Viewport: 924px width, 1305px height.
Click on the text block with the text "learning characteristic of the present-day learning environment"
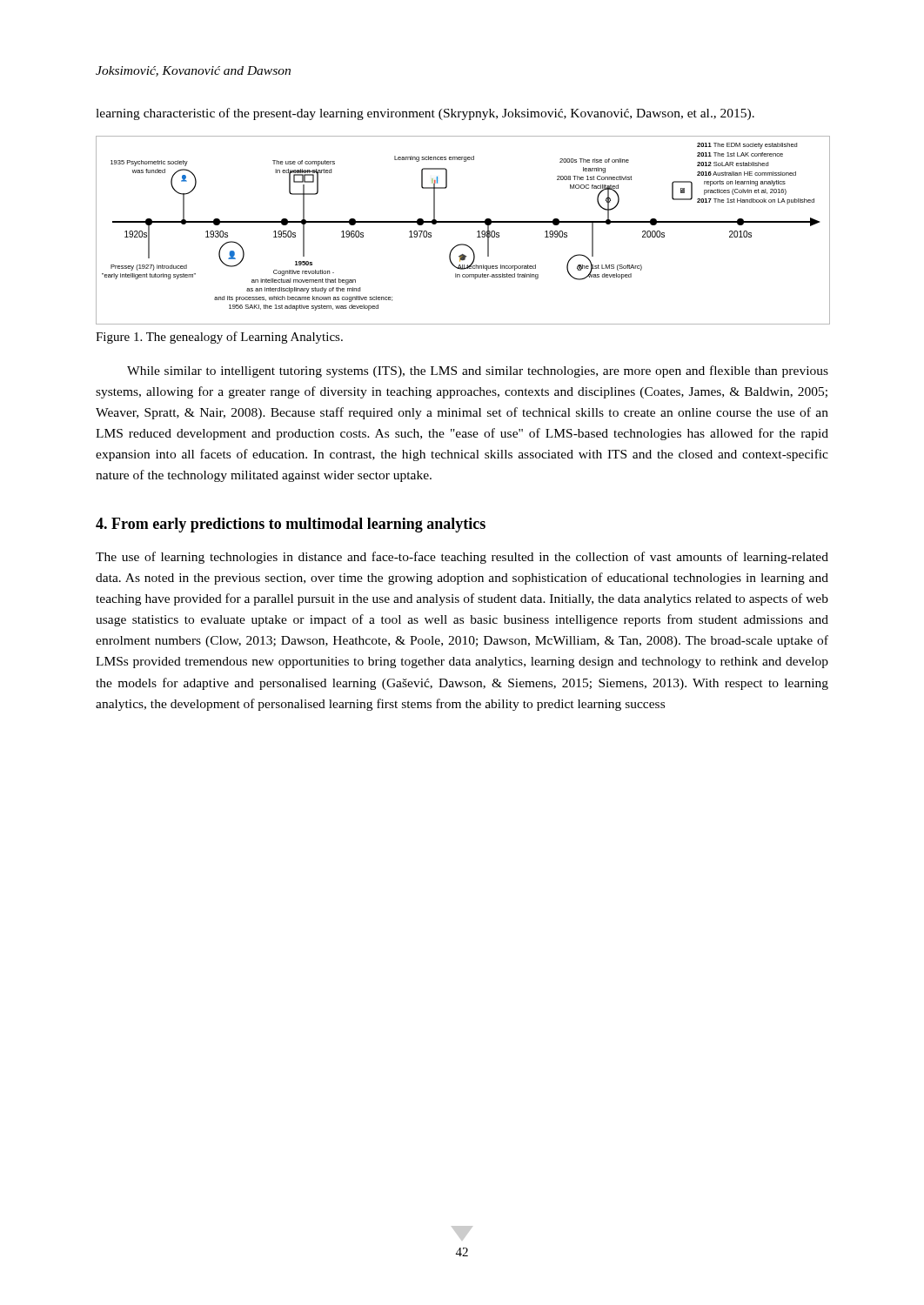pyautogui.click(x=425, y=113)
